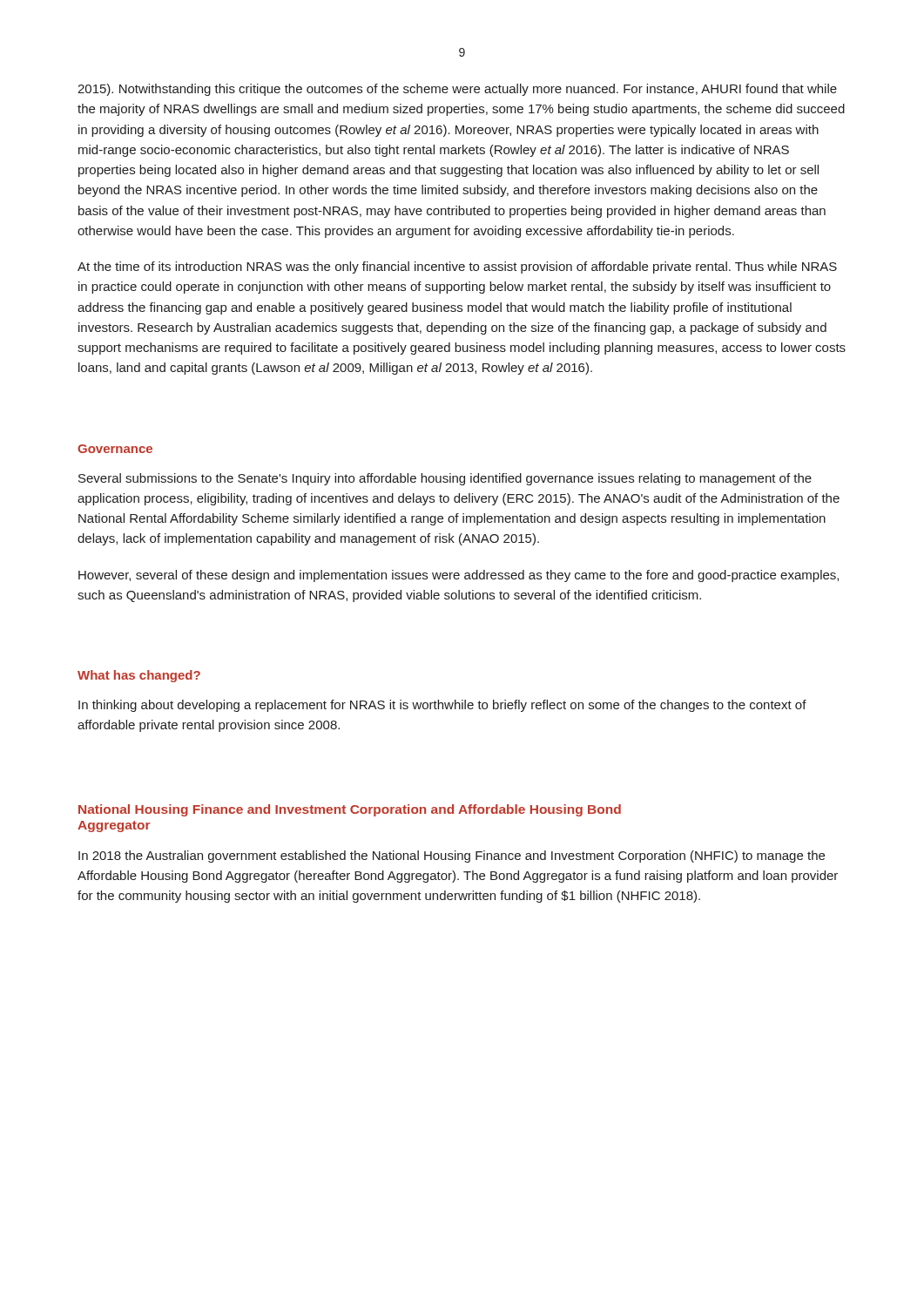Select the text block that says "However, several of these"
Screen dimensions: 1307x924
point(459,584)
